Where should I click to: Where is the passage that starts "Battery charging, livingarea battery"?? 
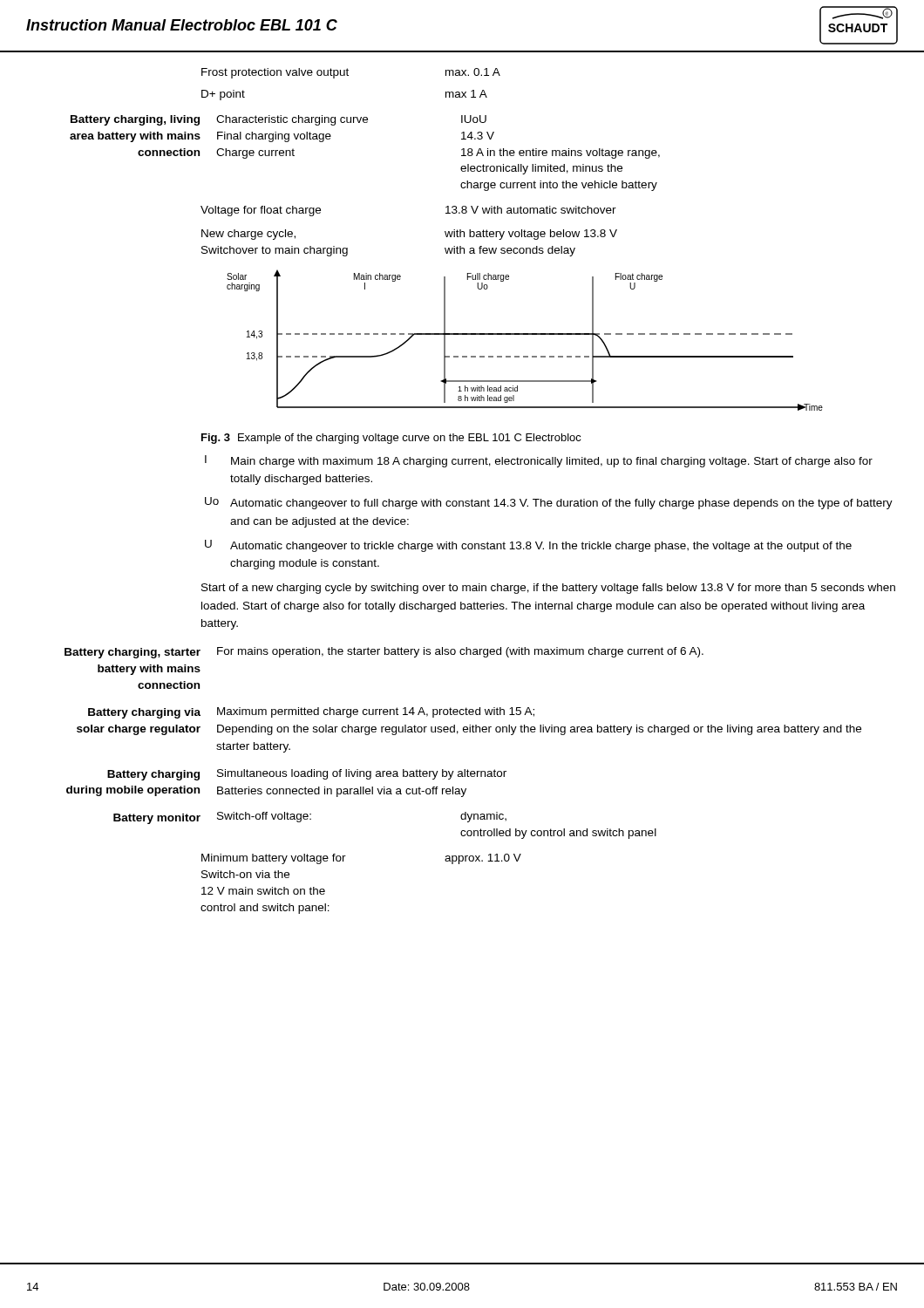[x=462, y=153]
